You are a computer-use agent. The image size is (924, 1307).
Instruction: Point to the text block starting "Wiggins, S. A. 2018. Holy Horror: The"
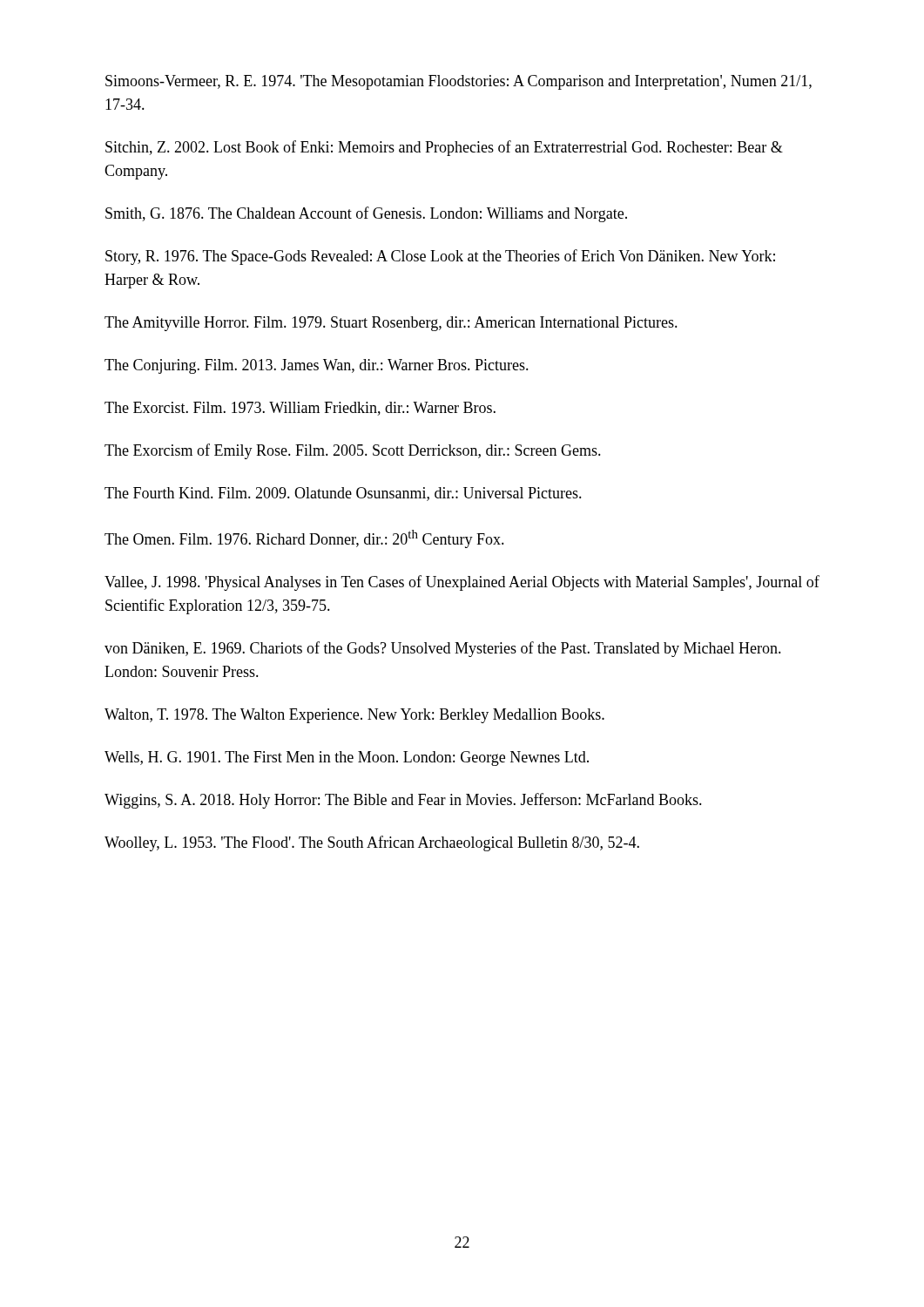click(x=403, y=800)
